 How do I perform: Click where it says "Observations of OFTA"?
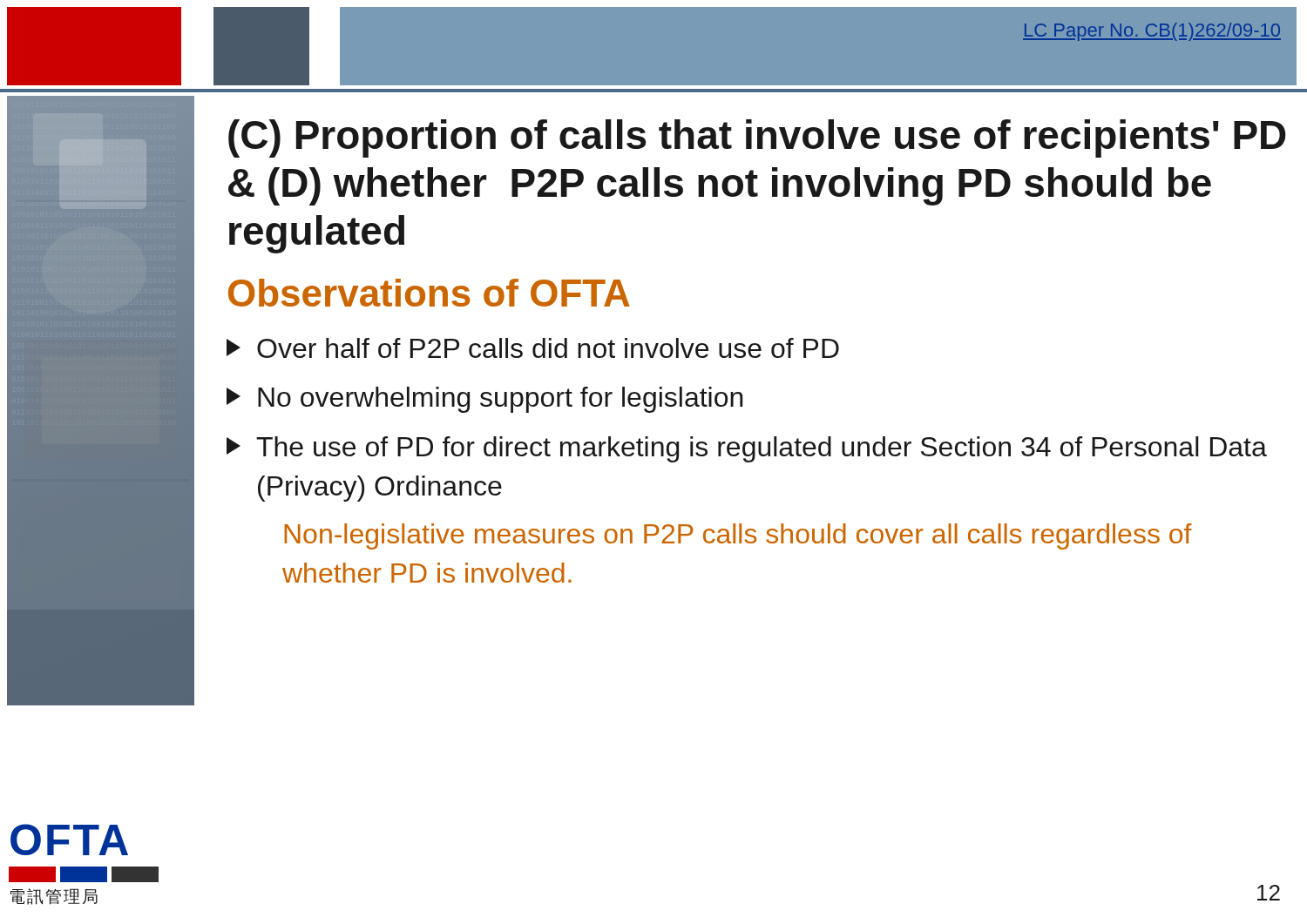pos(429,293)
